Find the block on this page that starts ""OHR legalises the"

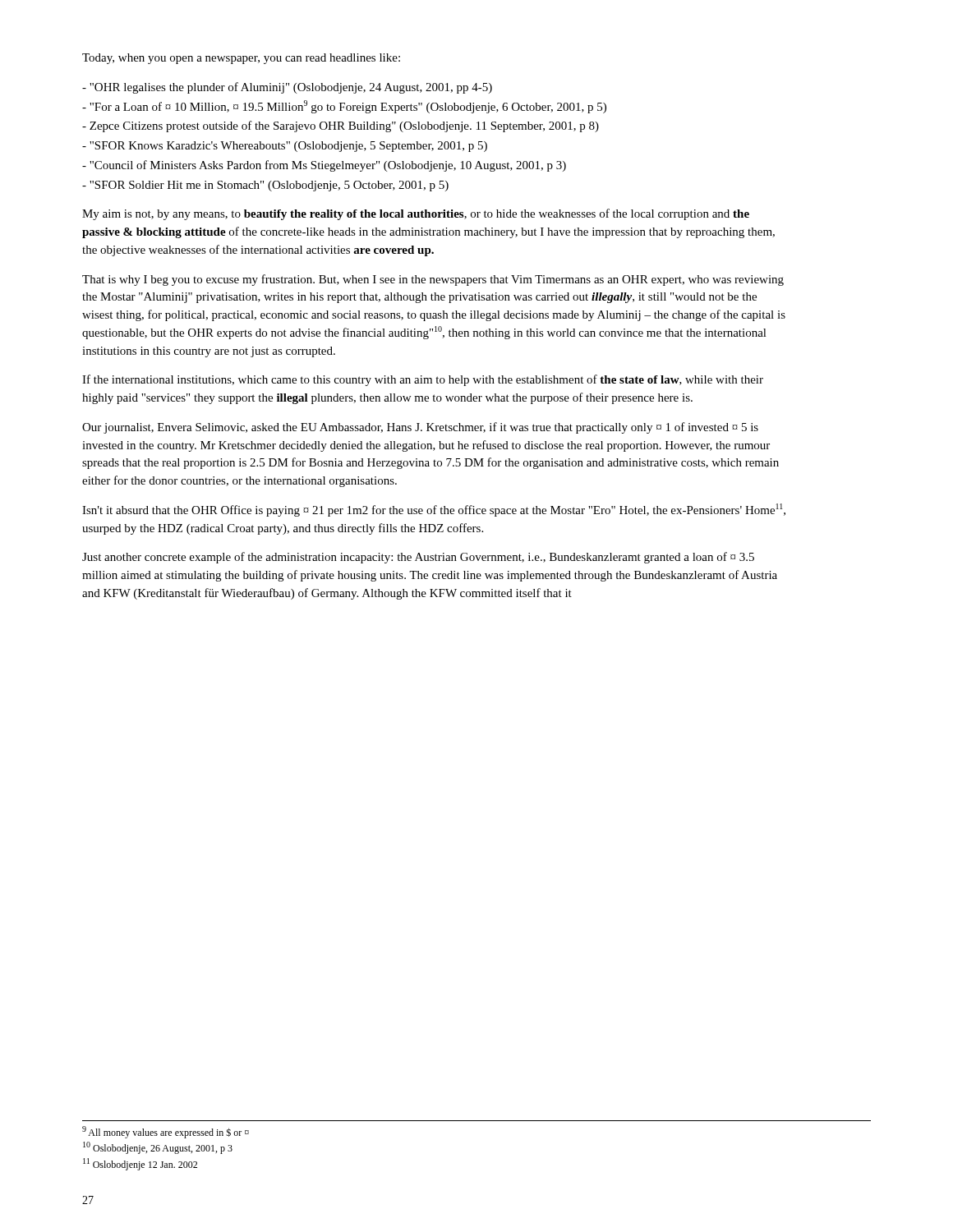click(435, 88)
